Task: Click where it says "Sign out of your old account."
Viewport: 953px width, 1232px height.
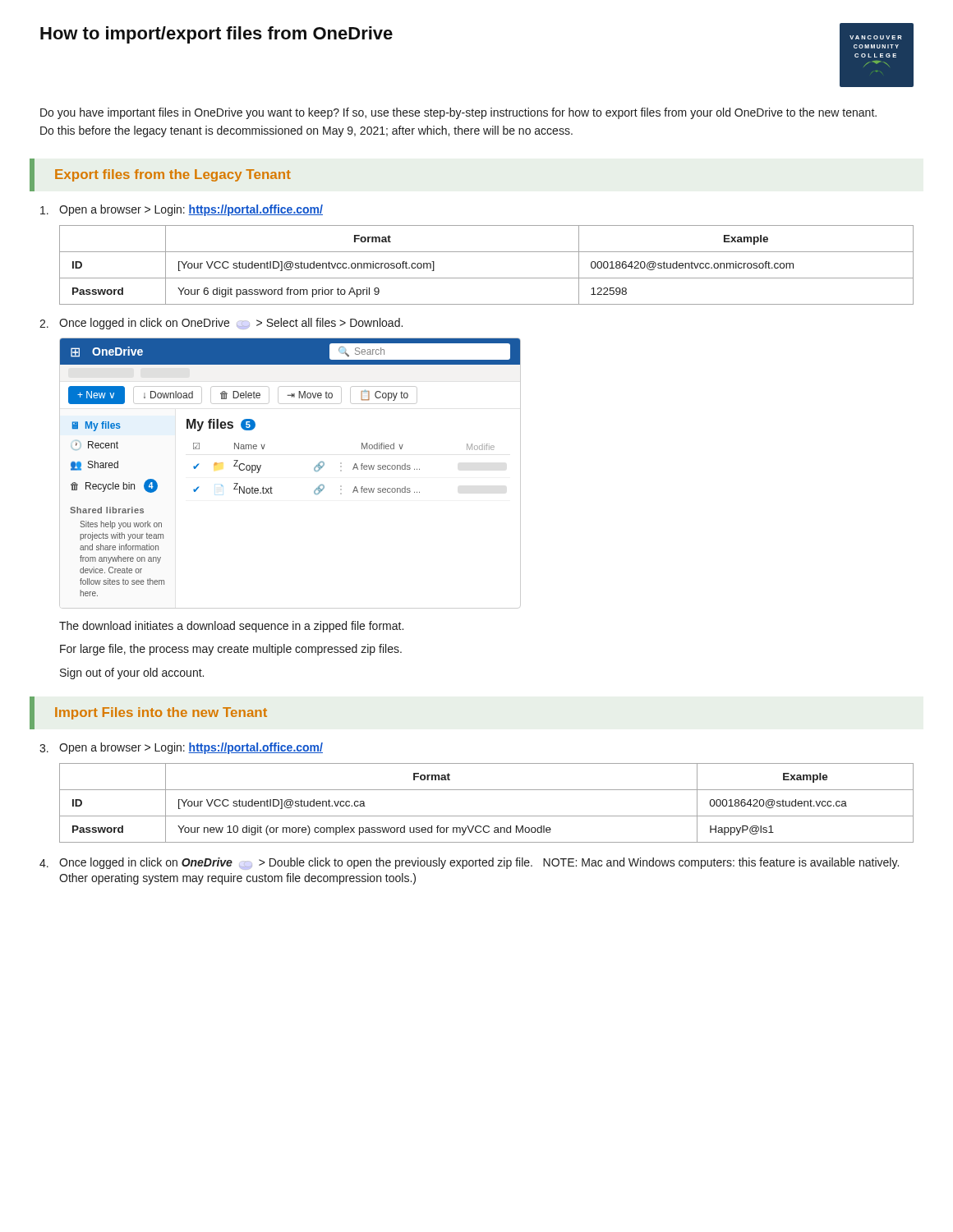Action: click(x=132, y=673)
